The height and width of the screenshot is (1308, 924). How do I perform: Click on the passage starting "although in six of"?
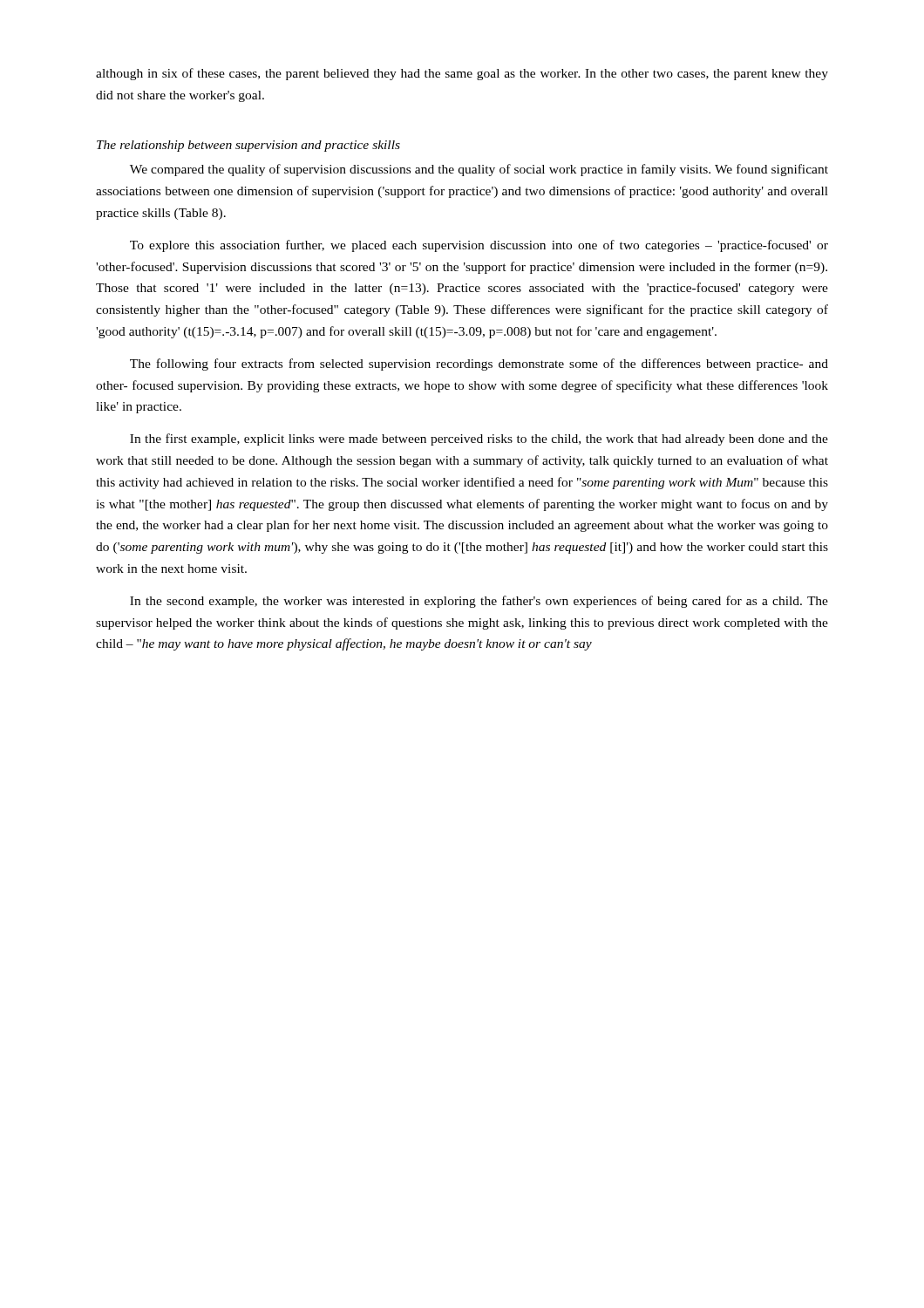pyautogui.click(x=462, y=84)
